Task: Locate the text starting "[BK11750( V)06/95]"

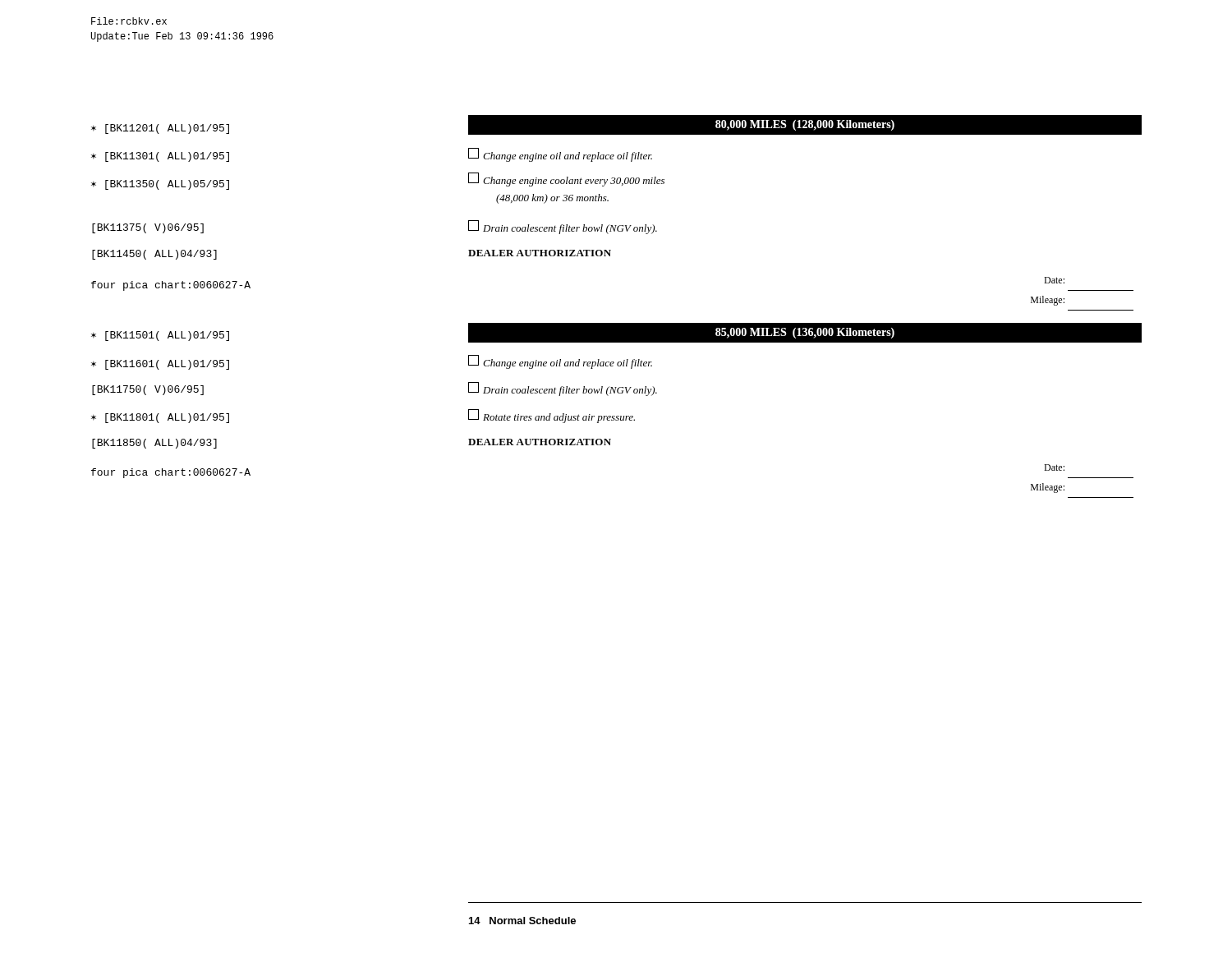Action: point(148,390)
